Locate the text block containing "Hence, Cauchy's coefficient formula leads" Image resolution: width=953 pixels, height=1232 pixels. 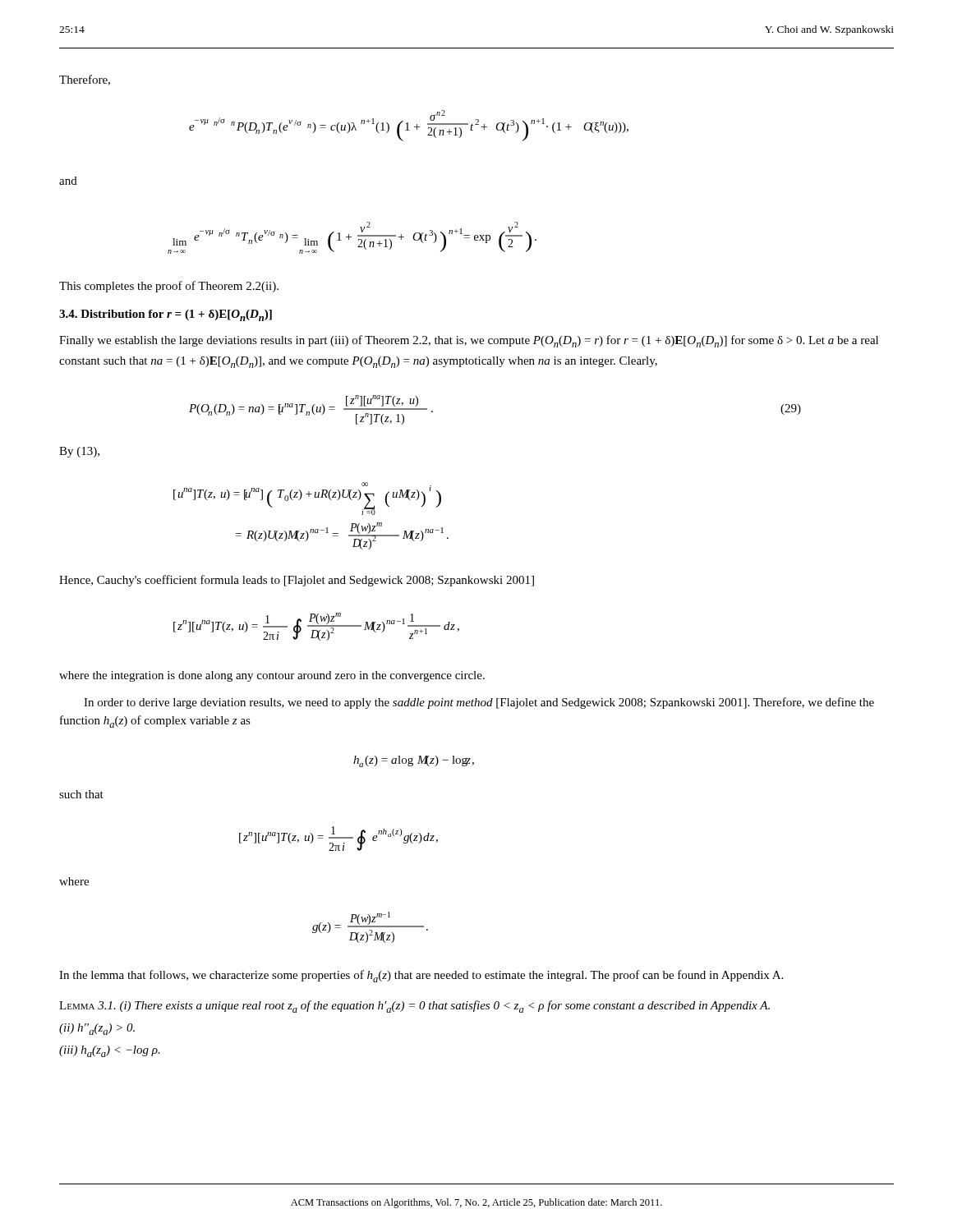click(x=476, y=580)
